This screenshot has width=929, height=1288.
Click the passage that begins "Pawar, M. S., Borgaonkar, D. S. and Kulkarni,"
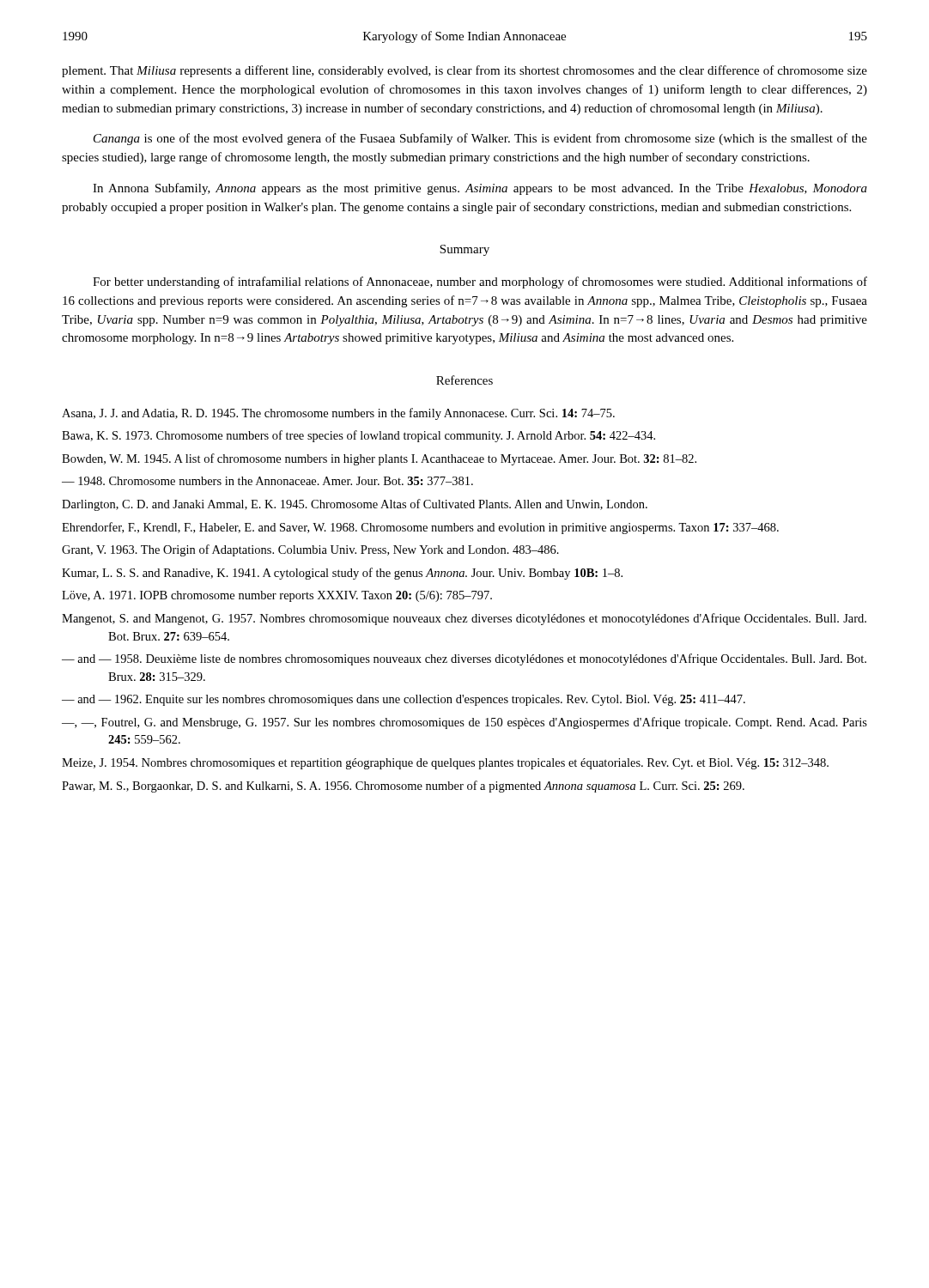click(x=403, y=785)
